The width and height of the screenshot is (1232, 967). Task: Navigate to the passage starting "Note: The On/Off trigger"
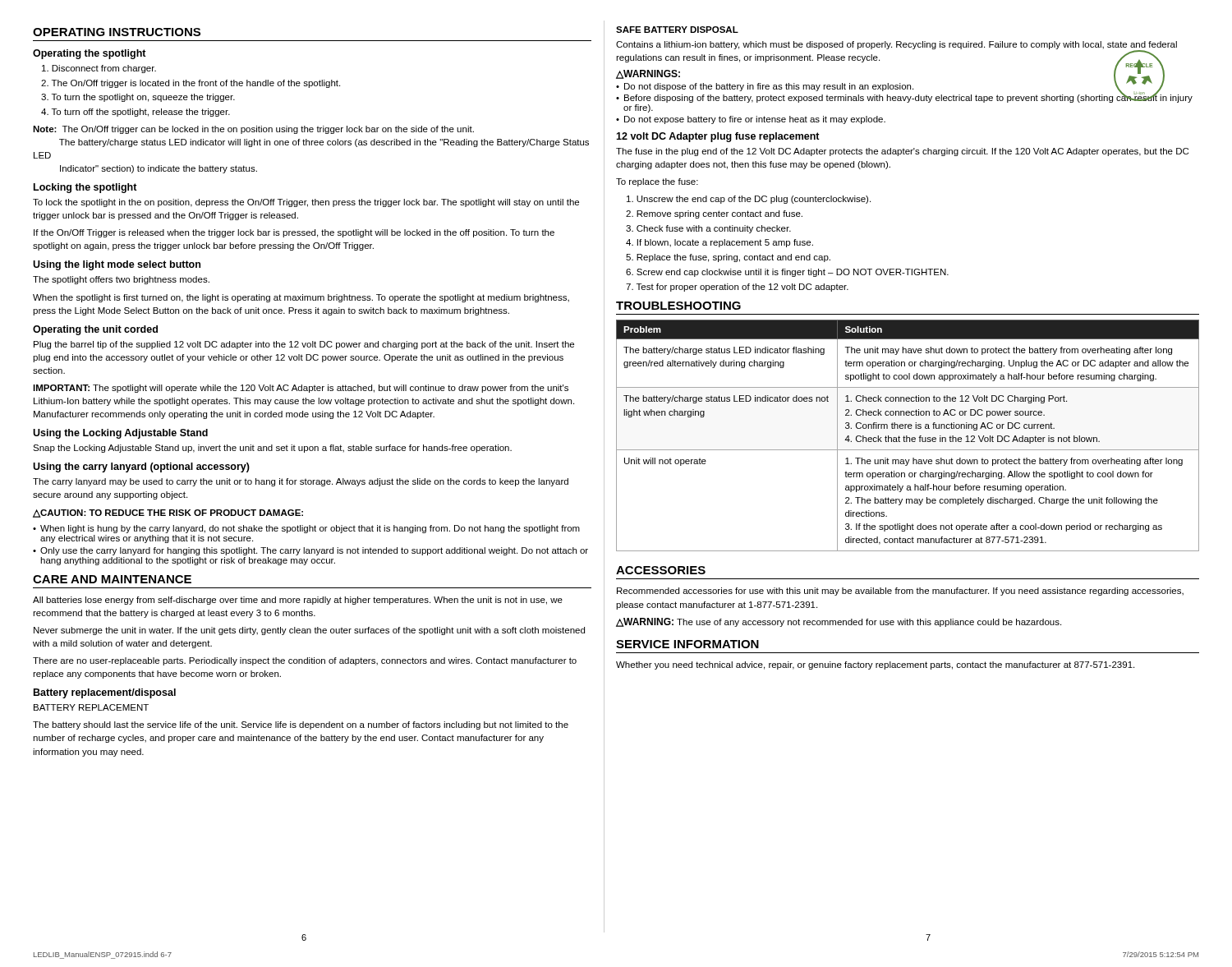(x=311, y=149)
